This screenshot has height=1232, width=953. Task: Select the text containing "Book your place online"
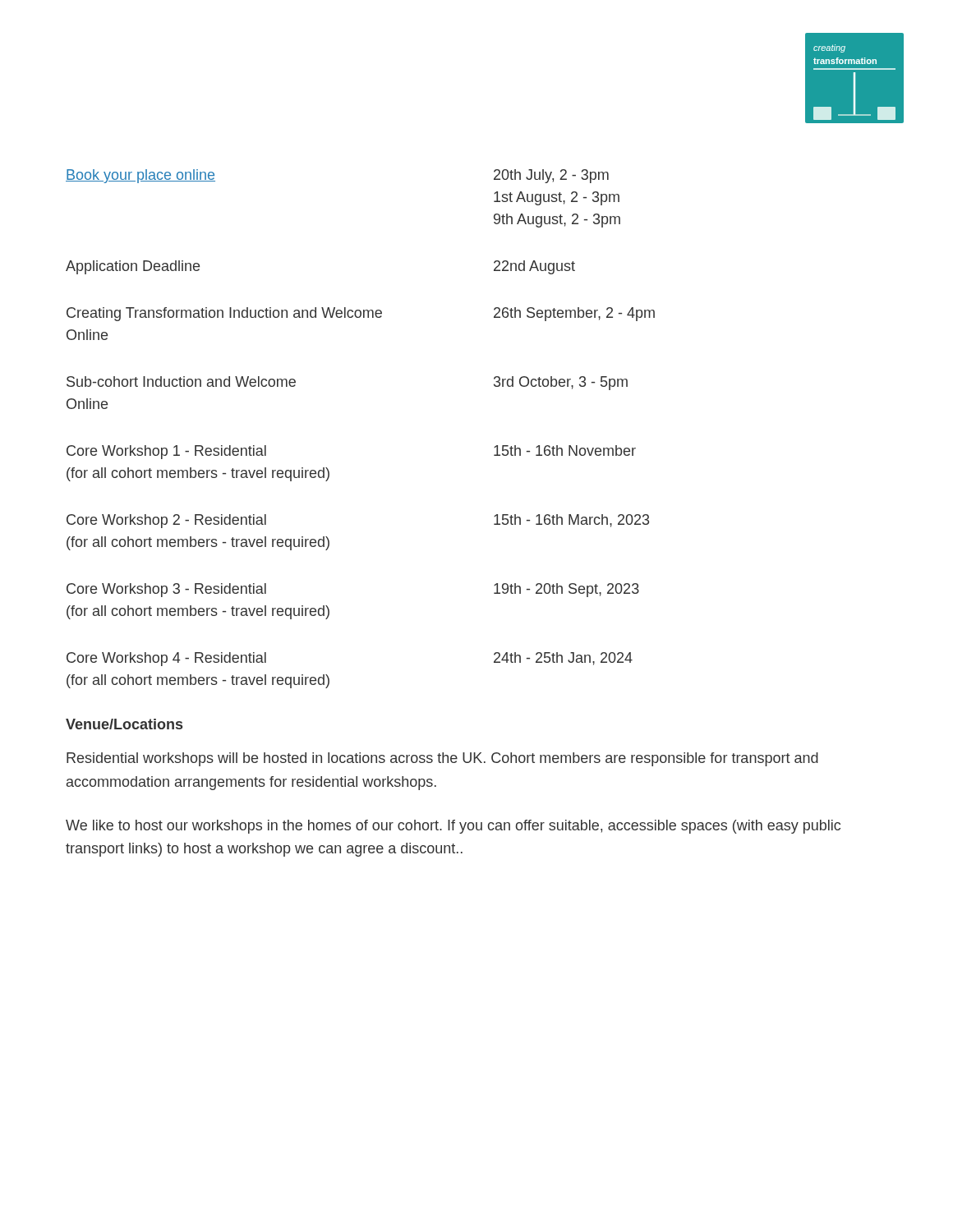pos(141,175)
